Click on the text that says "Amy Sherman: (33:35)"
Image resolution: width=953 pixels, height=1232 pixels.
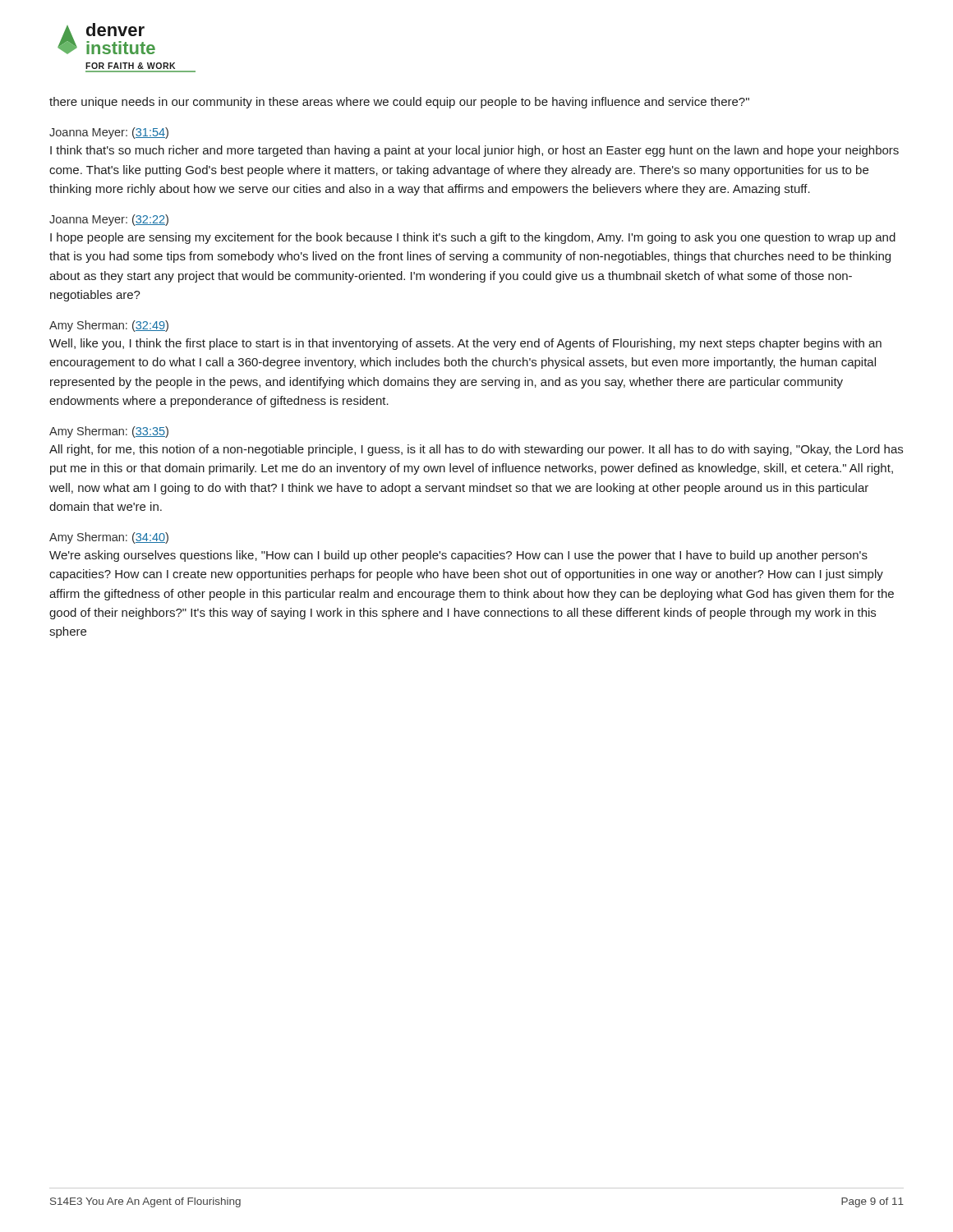click(109, 432)
